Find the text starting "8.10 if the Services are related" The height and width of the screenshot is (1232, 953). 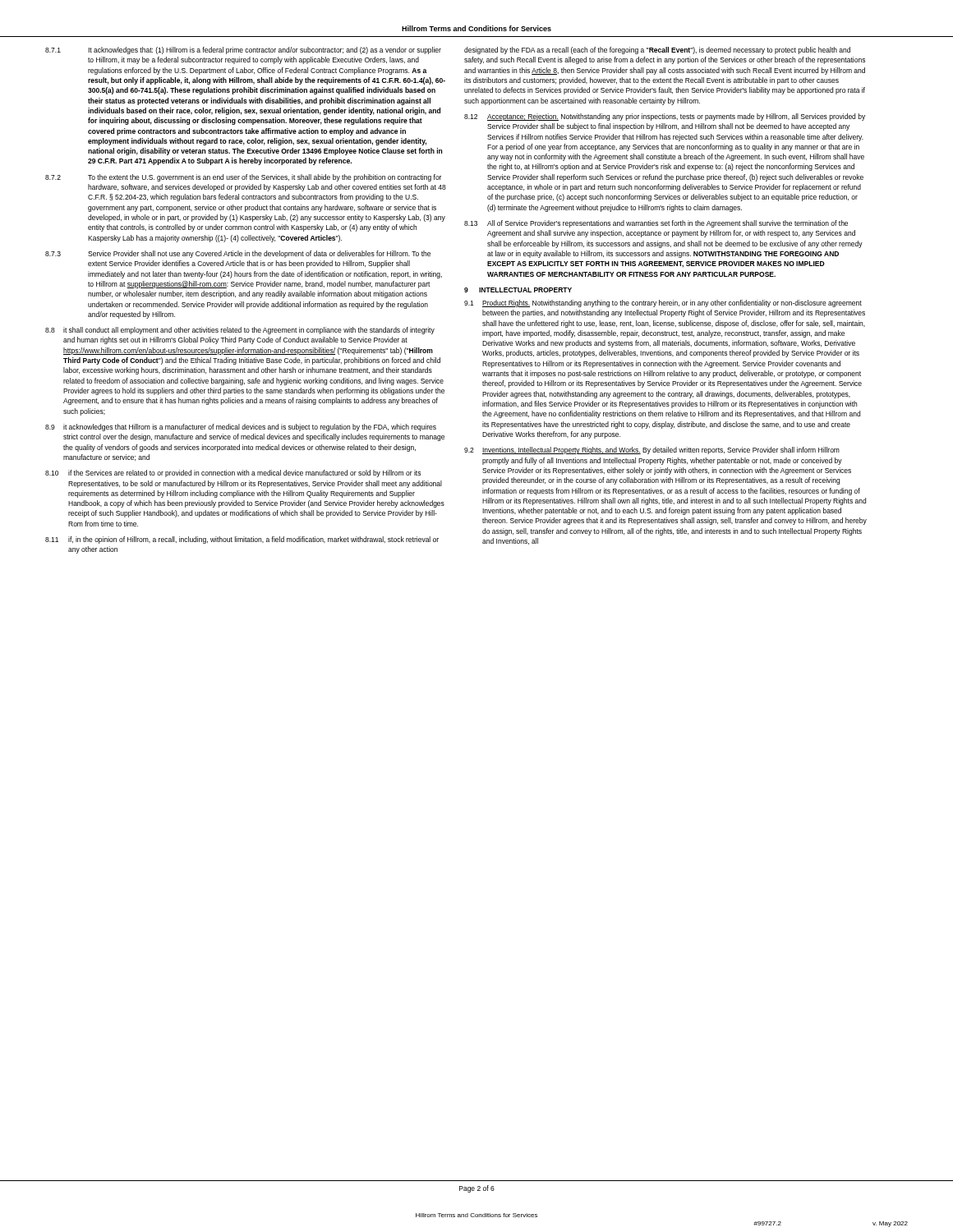click(246, 499)
